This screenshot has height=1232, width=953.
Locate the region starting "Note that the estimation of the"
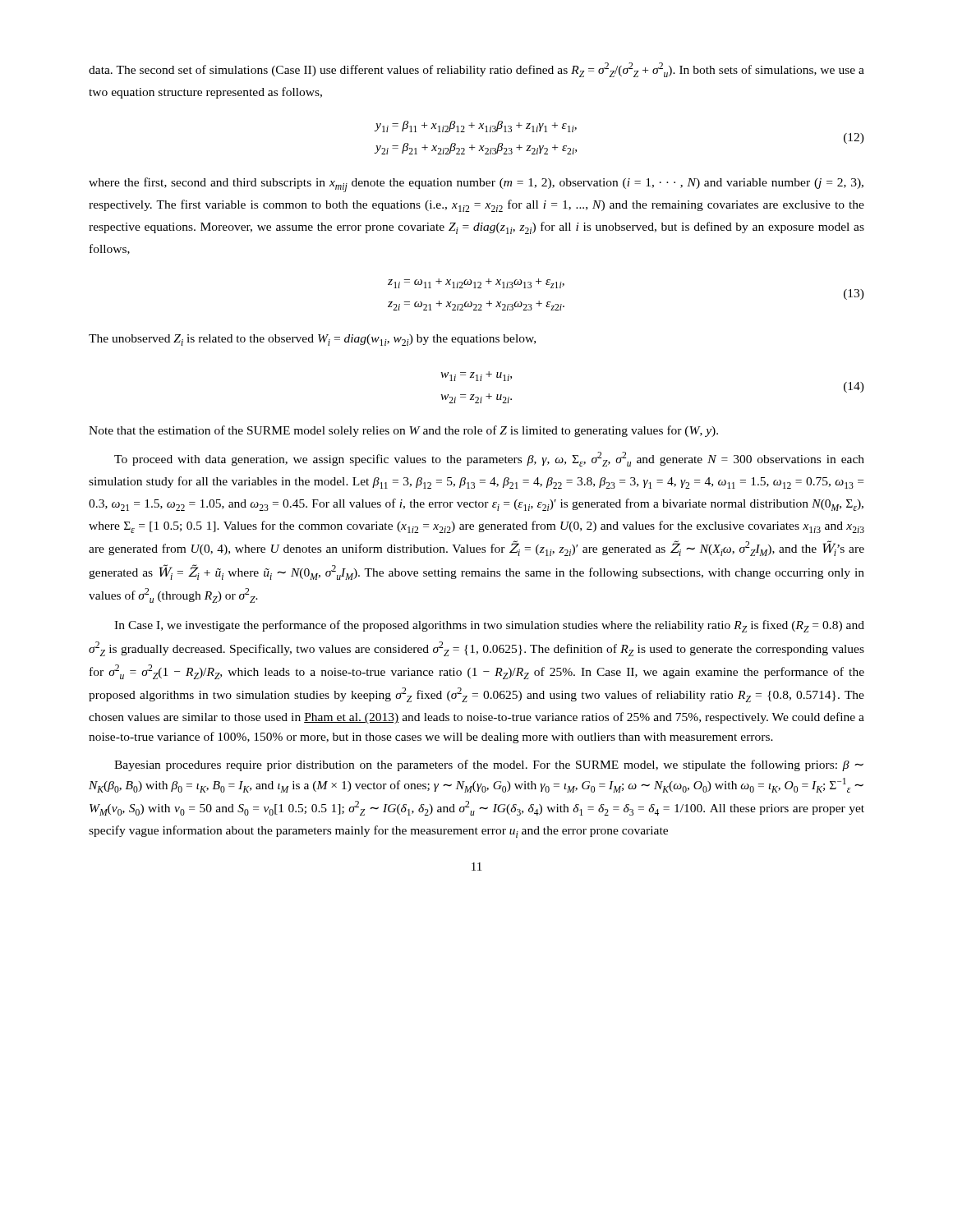(x=404, y=430)
